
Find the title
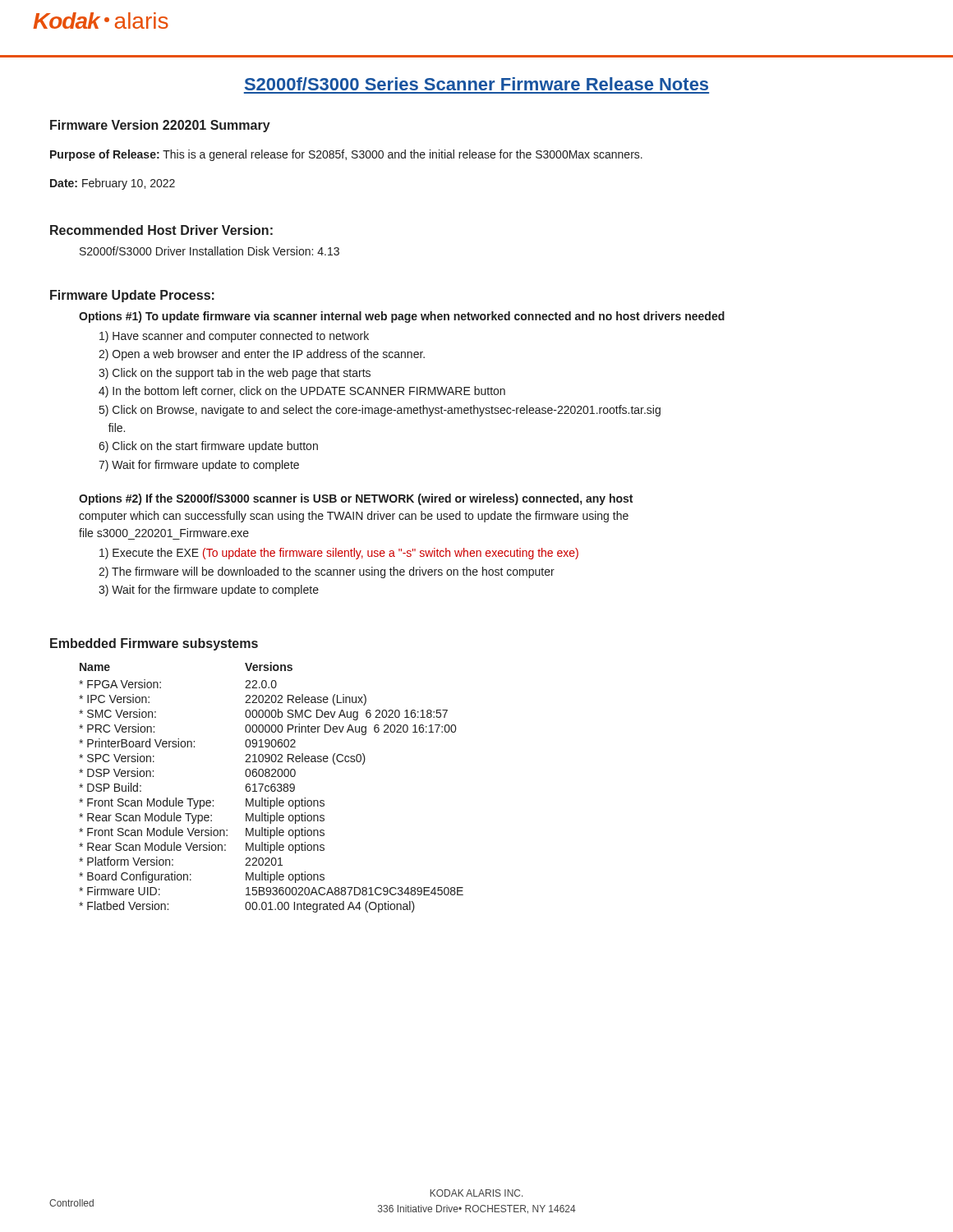[x=476, y=84]
